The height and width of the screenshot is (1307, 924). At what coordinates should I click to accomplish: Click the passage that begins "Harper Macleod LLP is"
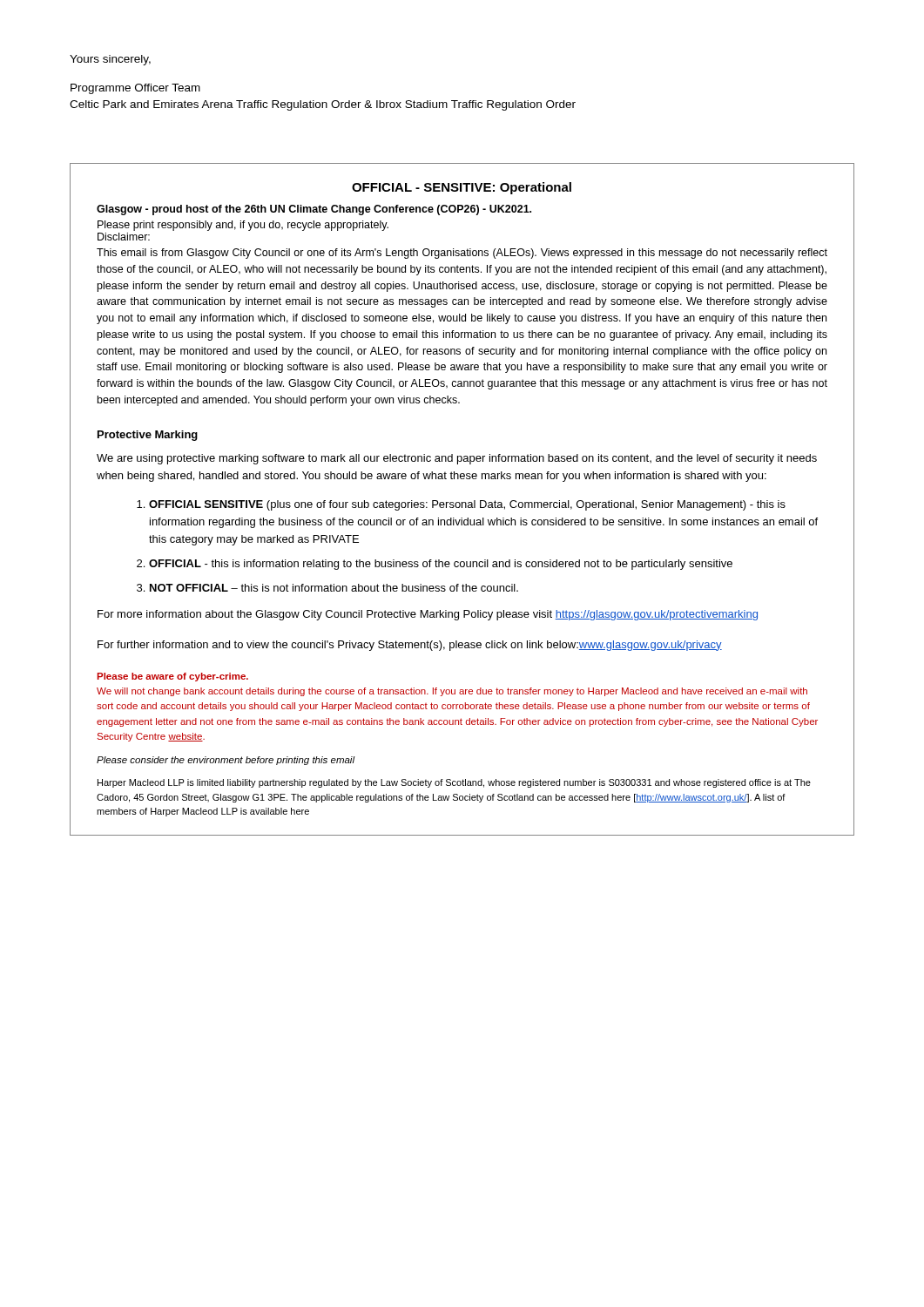click(454, 797)
